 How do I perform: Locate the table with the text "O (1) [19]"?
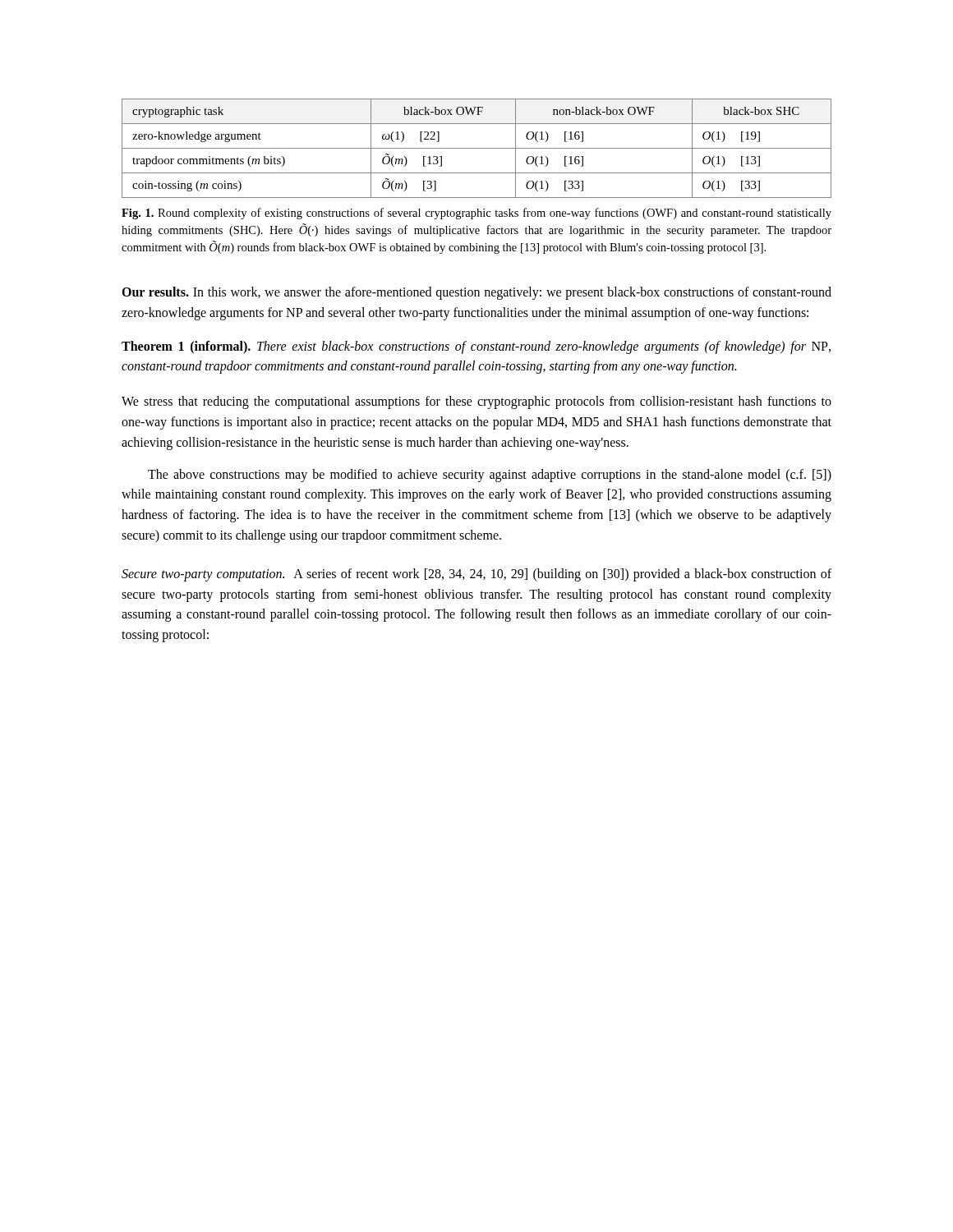476,148
